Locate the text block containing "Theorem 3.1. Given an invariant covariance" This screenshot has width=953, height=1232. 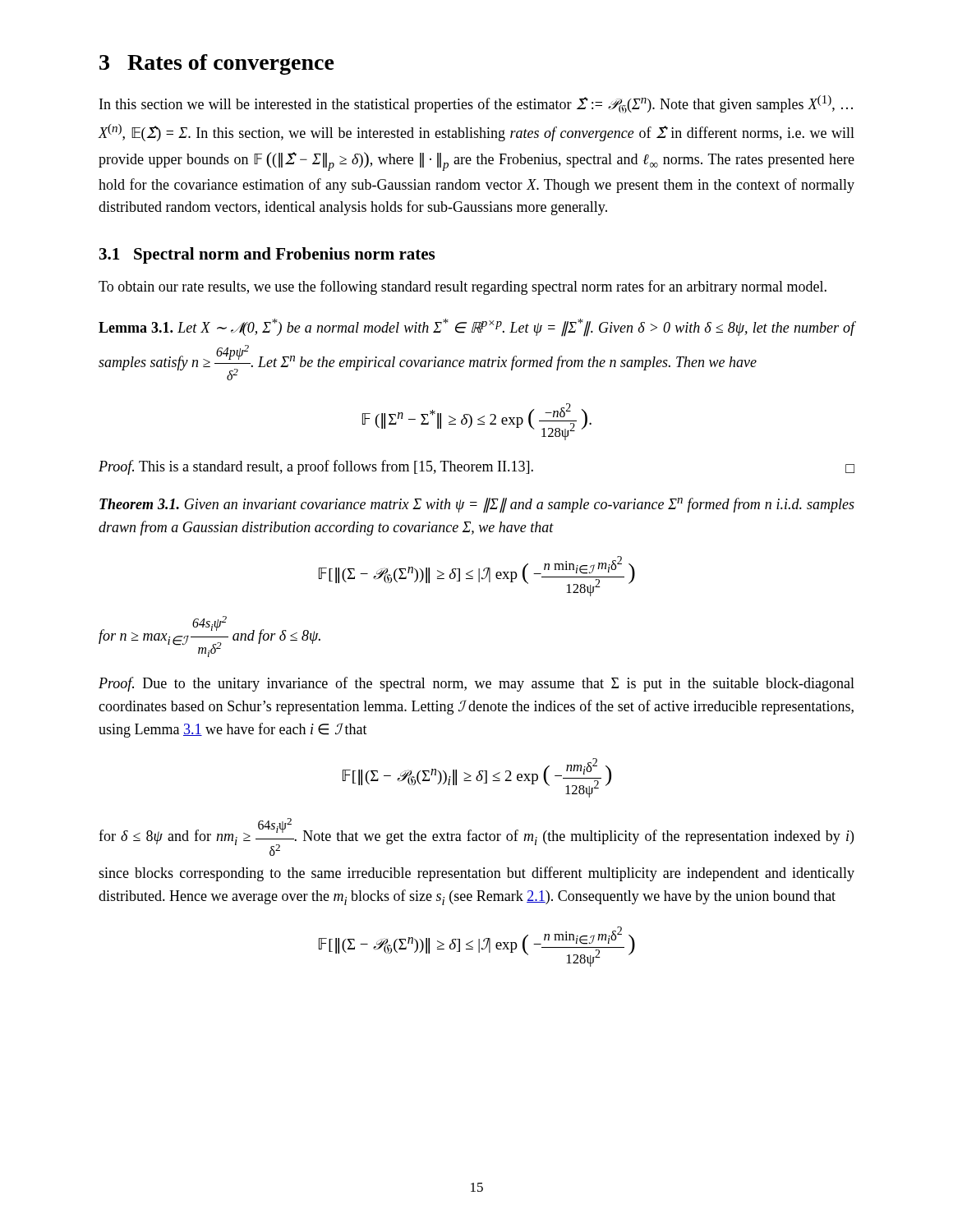[x=476, y=515]
